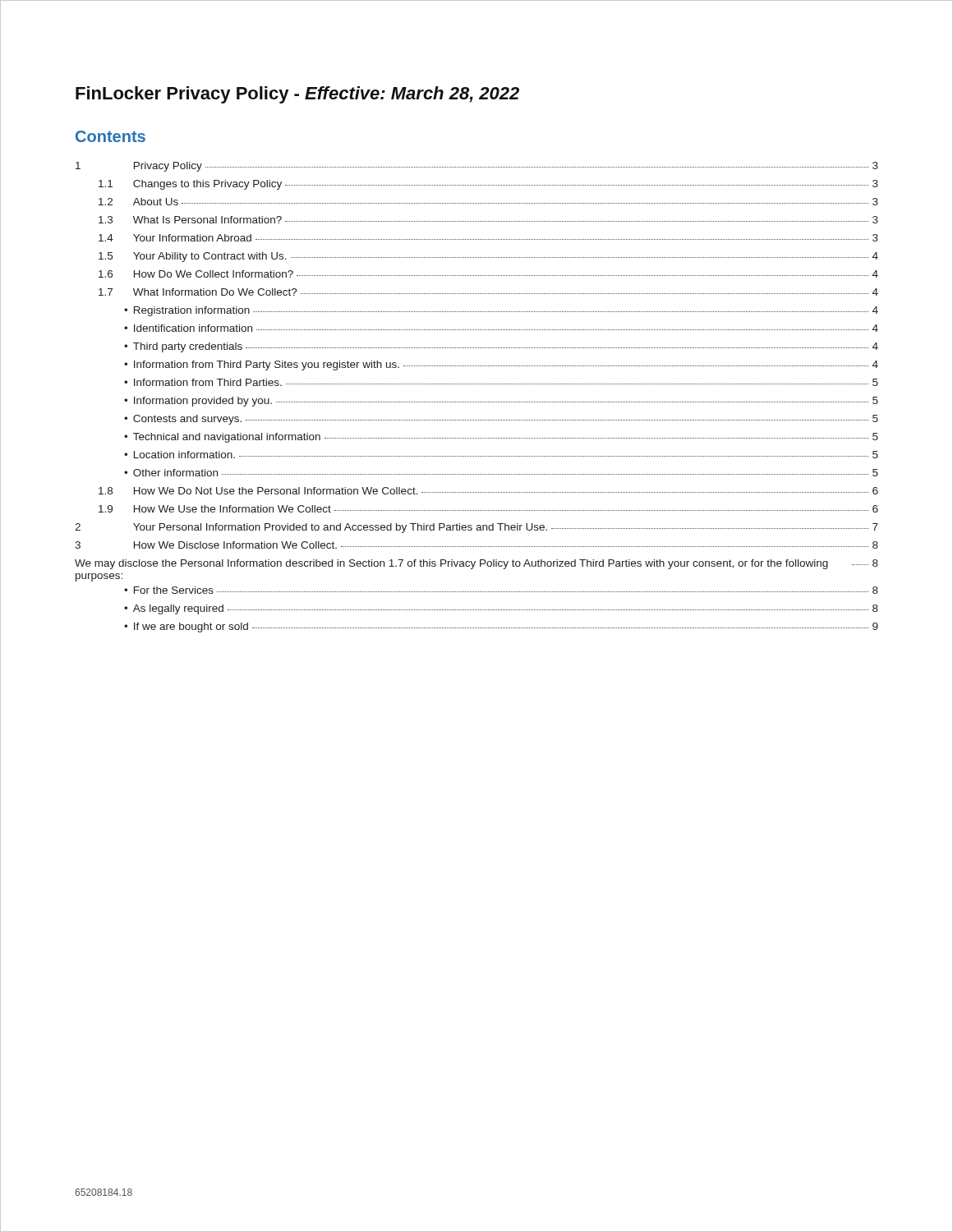Image resolution: width=953 pixels, height=1232 pixels.
Task: Find the title
Action: click(x=297, y=93)
